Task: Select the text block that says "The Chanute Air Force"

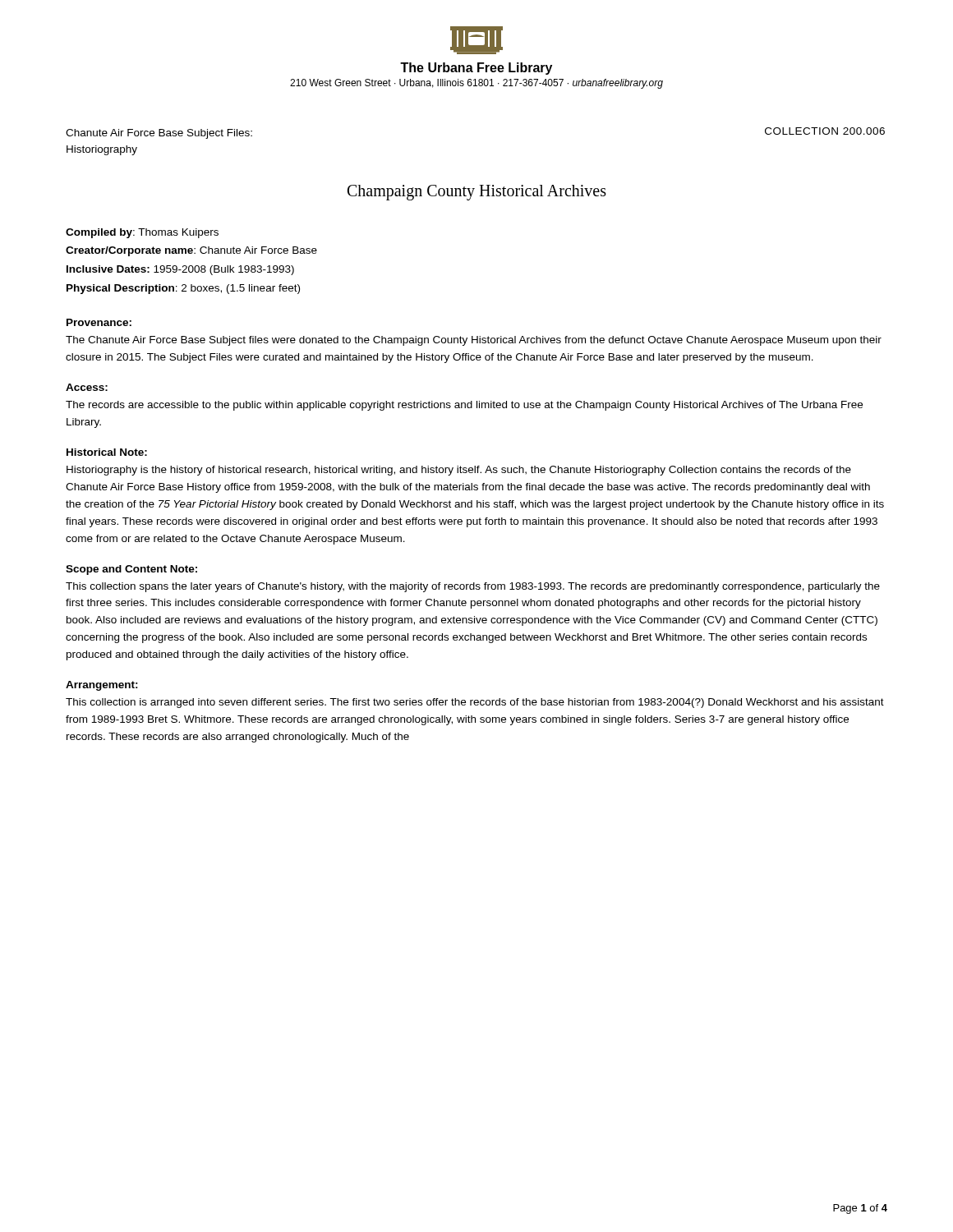Action: pyautogui.click(x=474, y=348)
